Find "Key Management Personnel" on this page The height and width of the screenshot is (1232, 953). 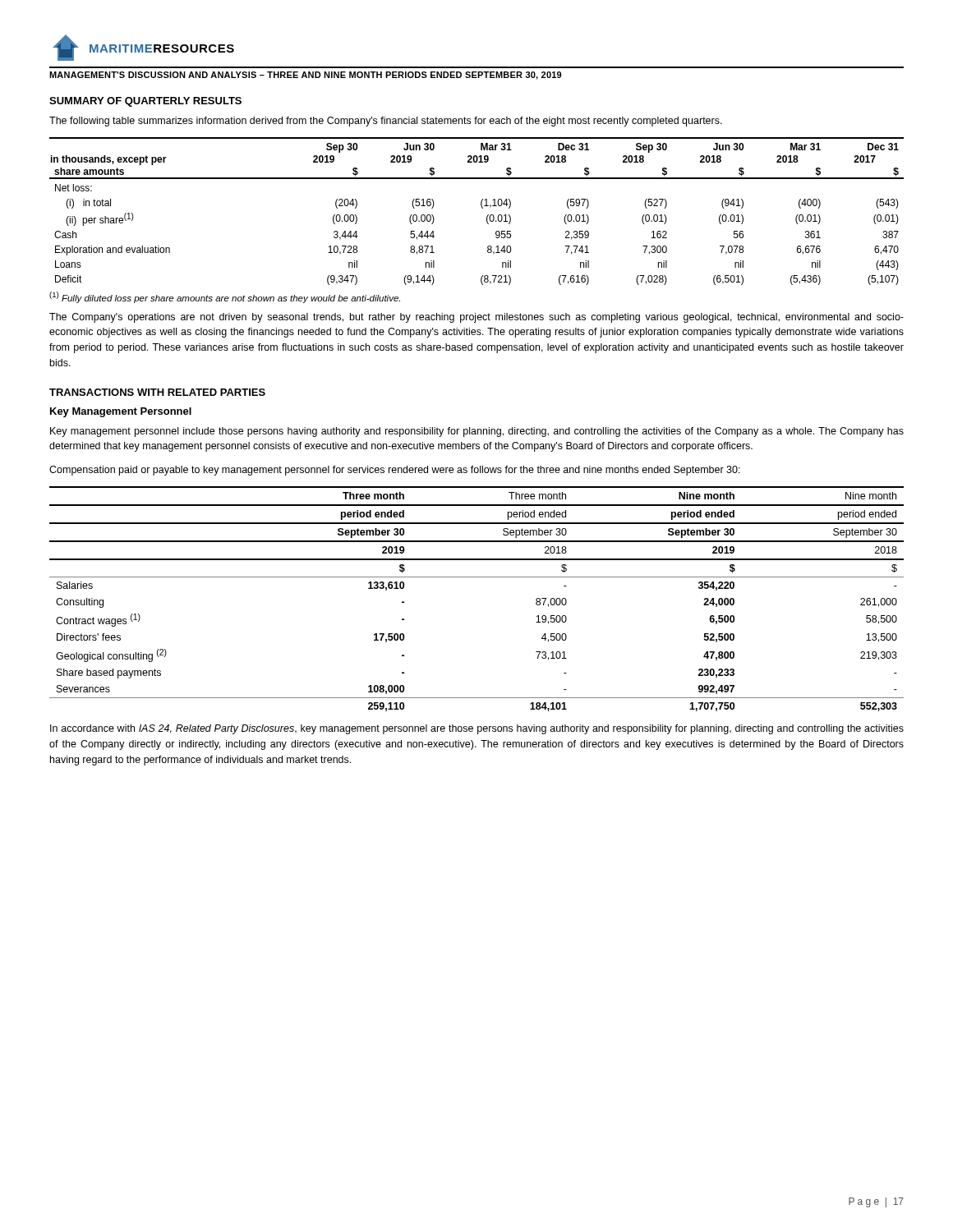click(x=121, y=411)
